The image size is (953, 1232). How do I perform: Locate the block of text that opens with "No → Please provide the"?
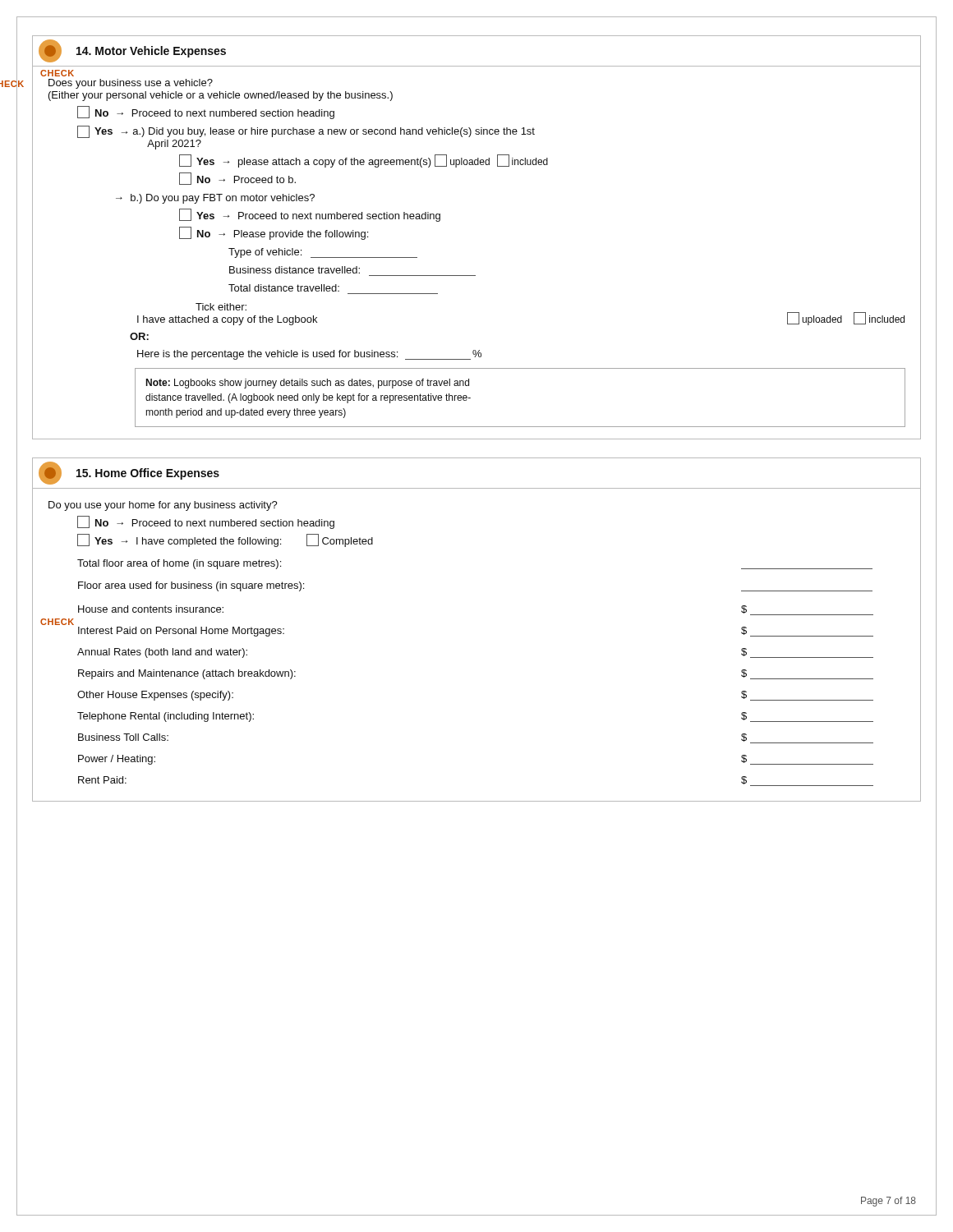point(274,234)
